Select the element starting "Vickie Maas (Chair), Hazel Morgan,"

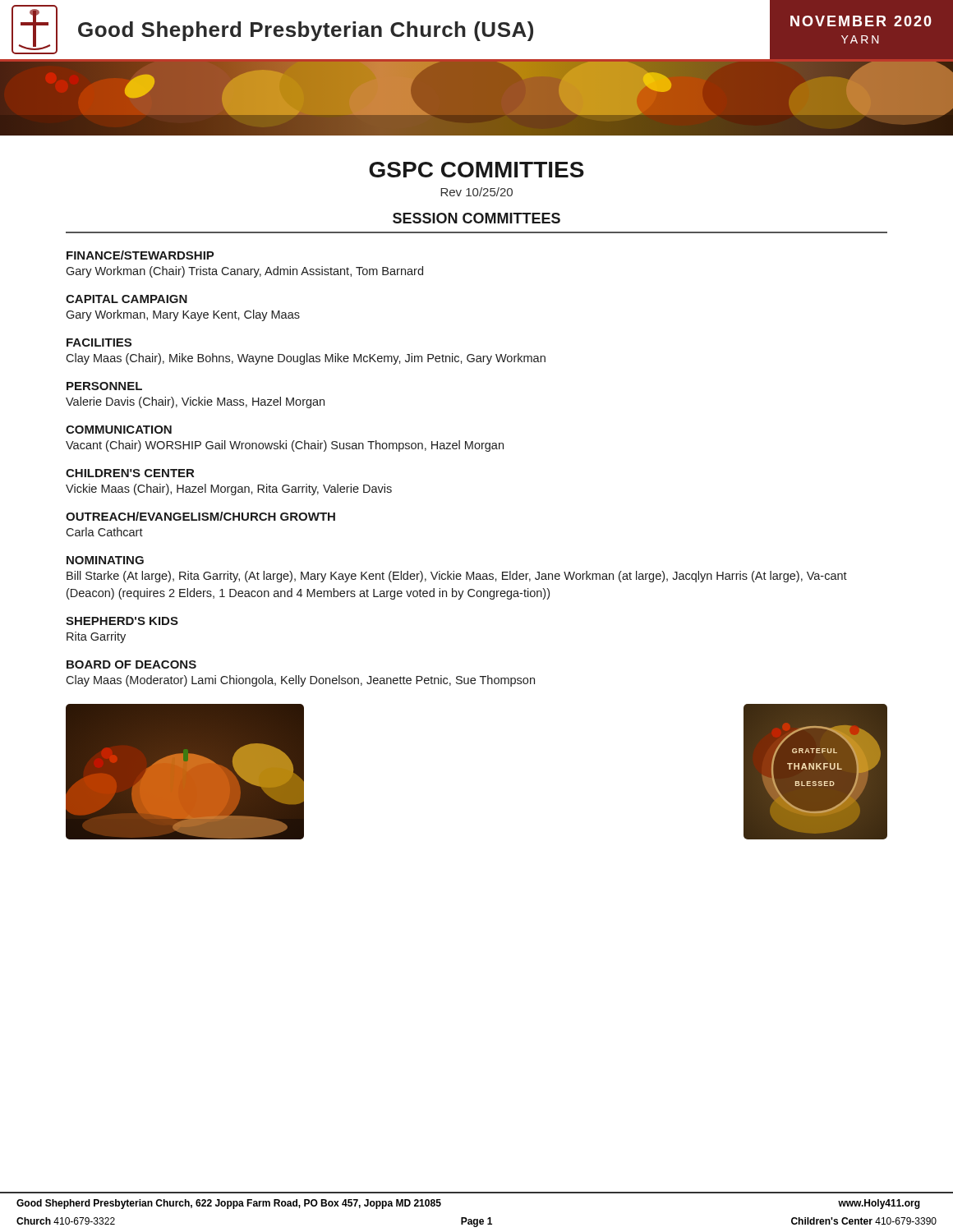coord(229,489)
